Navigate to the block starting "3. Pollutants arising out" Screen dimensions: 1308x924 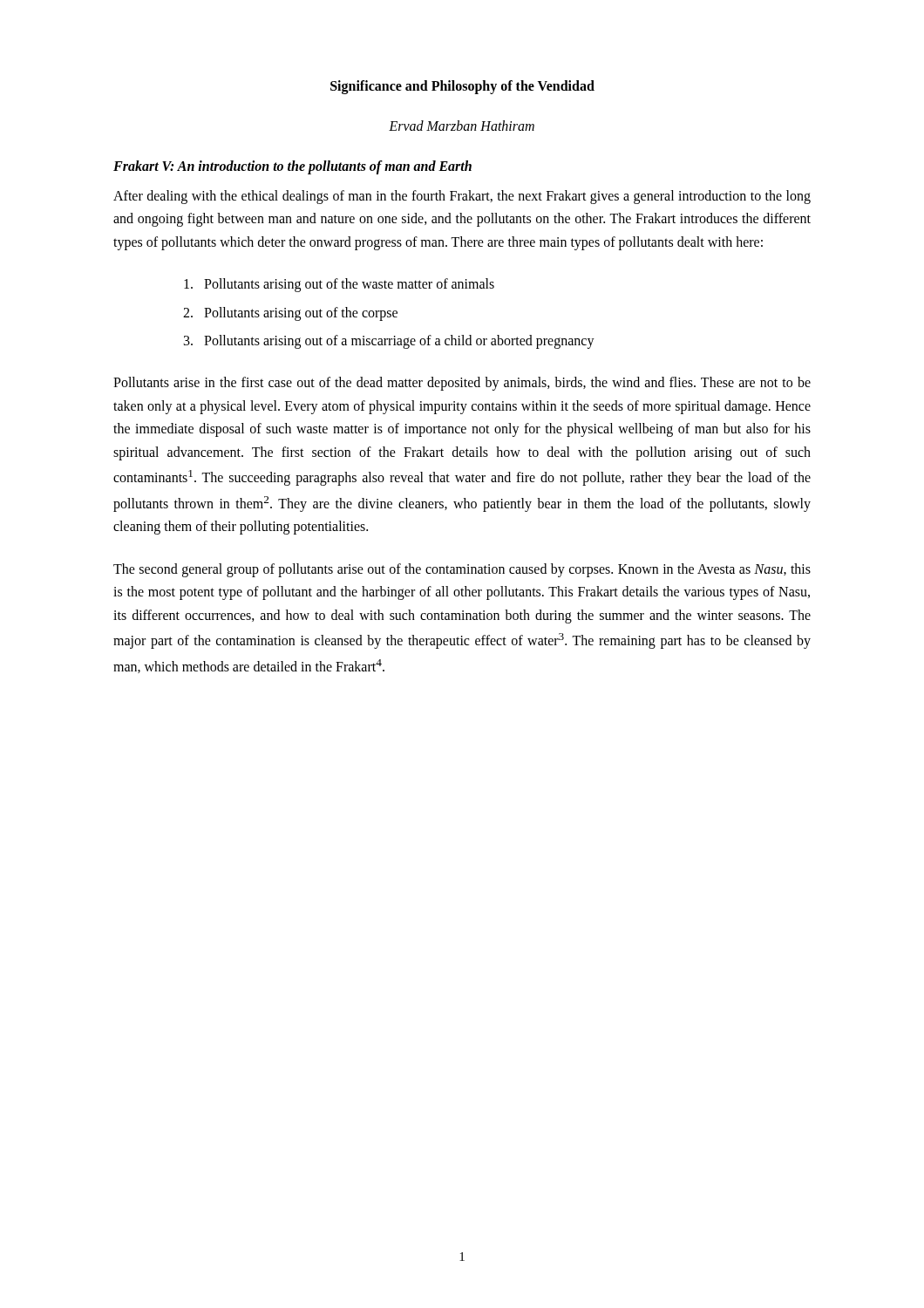pyautogui.click(x=389, y=340)
